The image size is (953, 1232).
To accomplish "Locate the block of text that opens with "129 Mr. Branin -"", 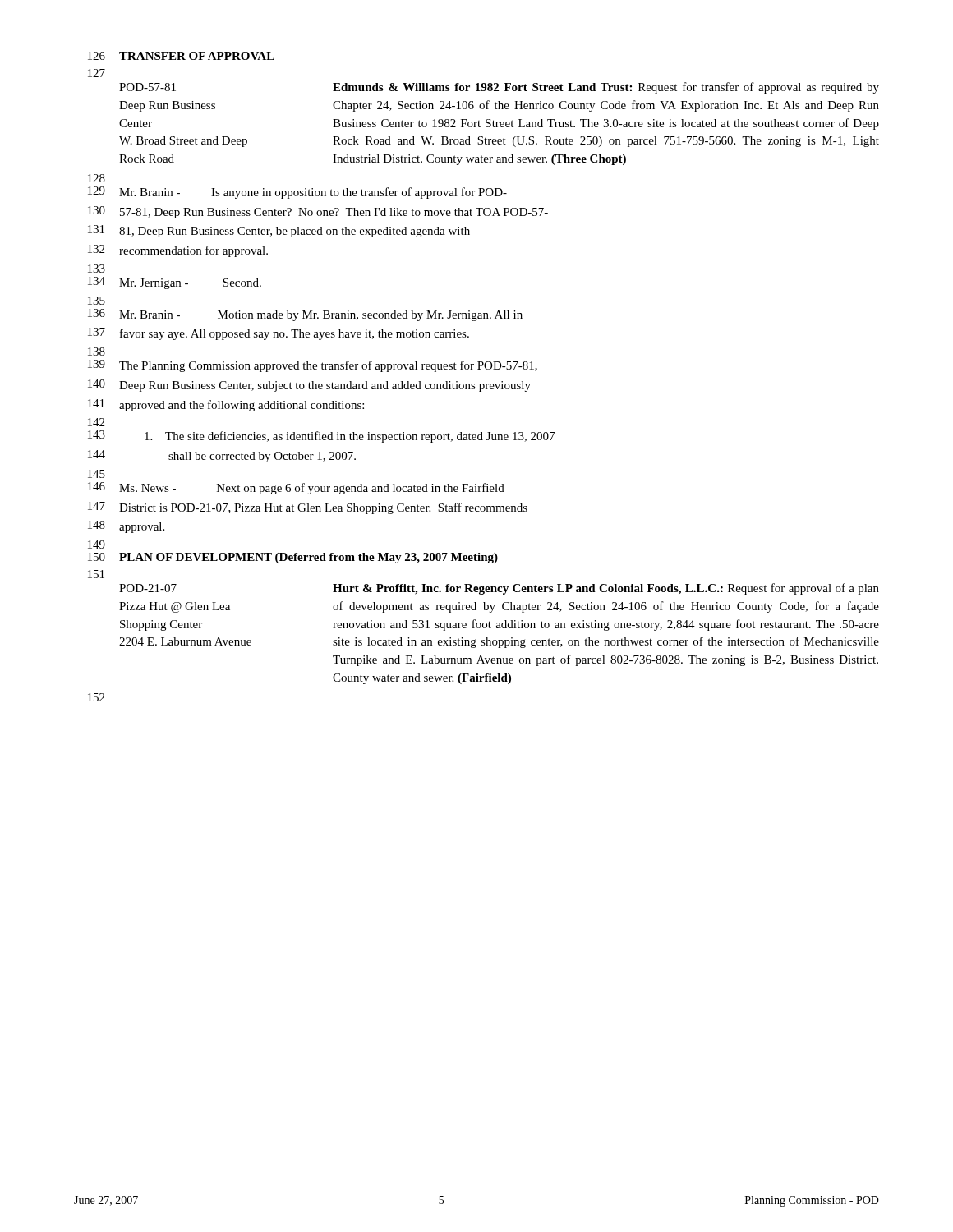I will click(476, 193).
